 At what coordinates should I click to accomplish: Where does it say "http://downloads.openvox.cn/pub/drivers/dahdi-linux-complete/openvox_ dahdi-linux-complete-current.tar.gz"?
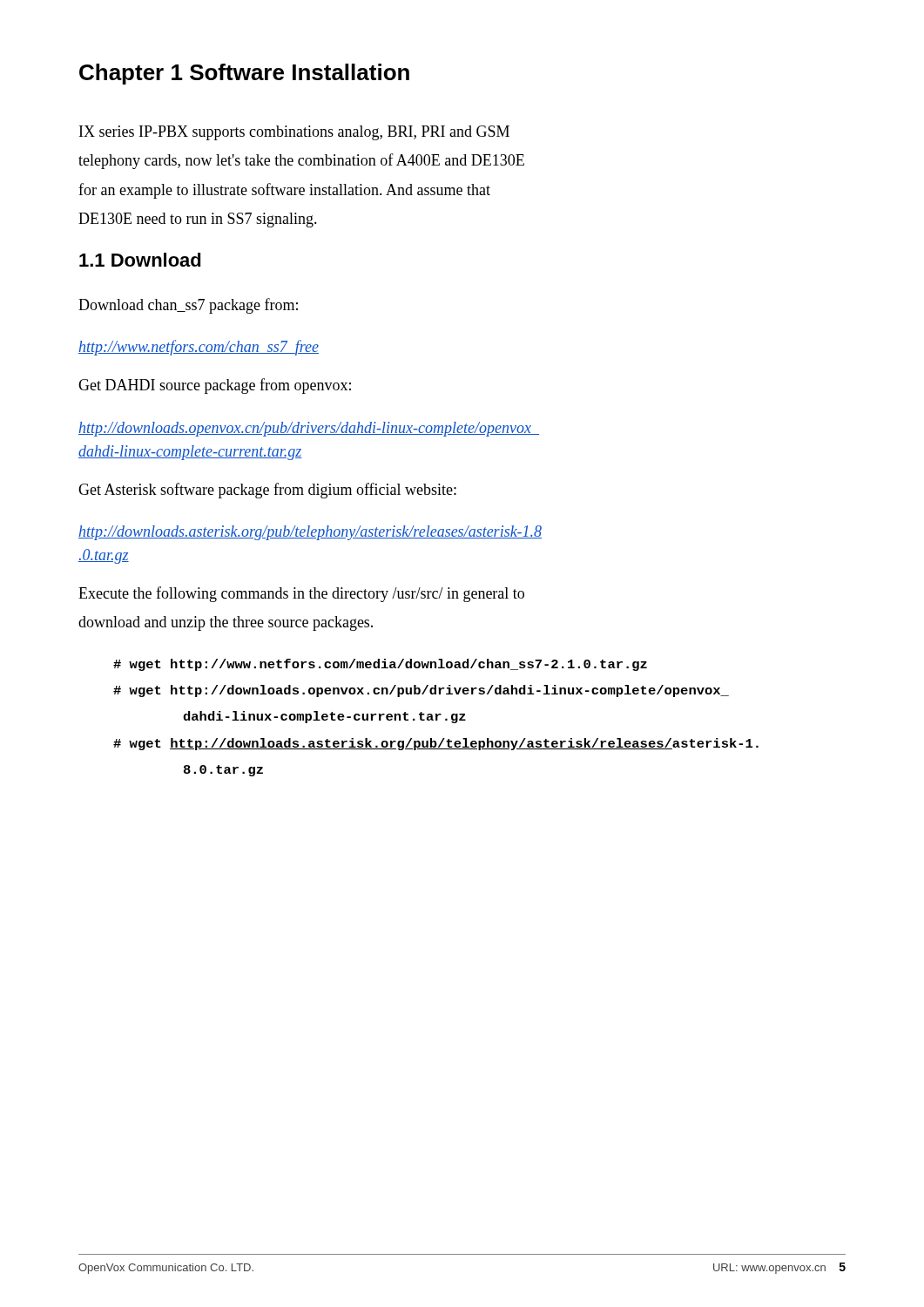coord(462,440)
